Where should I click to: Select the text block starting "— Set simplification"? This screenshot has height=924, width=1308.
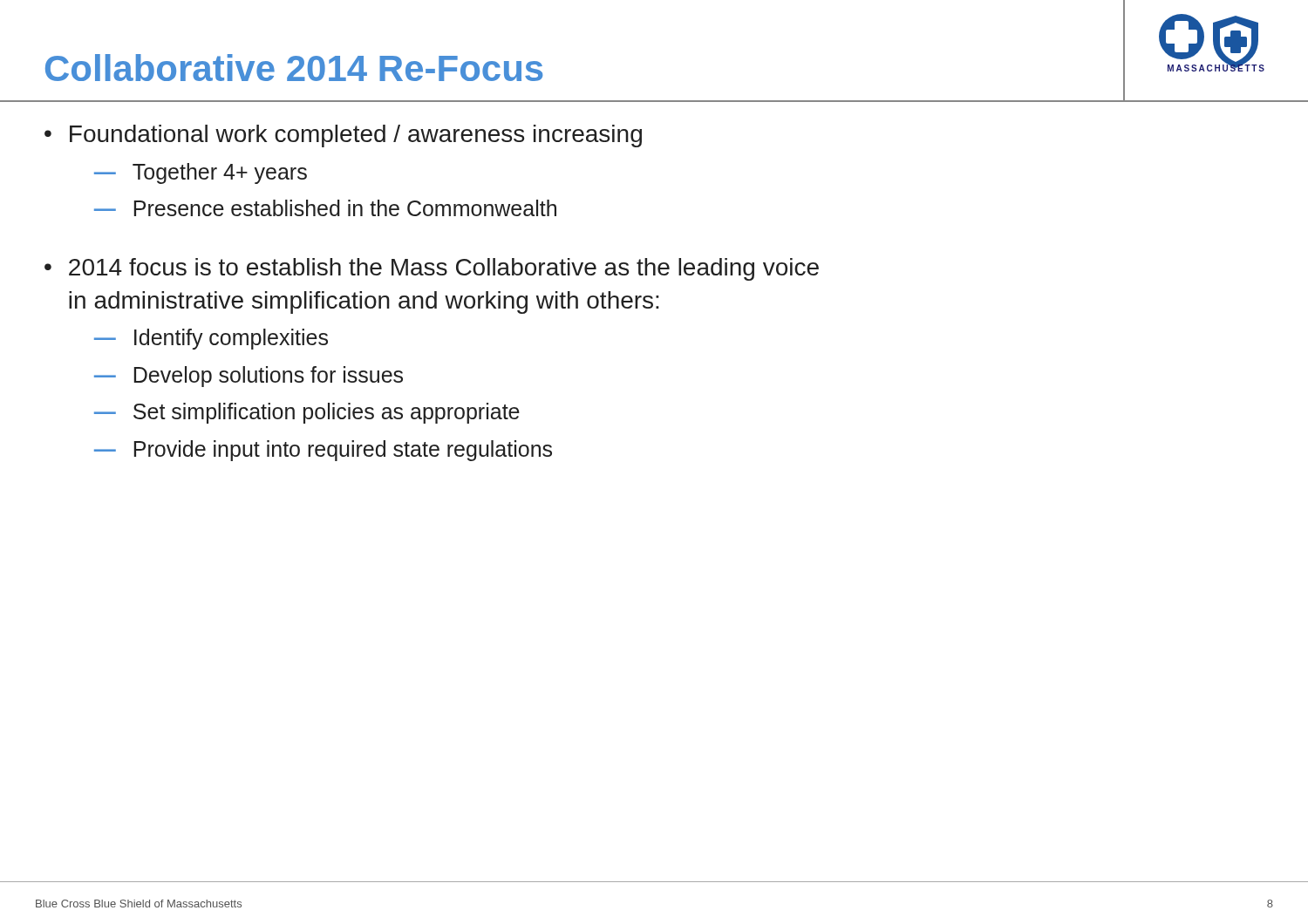pos(307,412)
